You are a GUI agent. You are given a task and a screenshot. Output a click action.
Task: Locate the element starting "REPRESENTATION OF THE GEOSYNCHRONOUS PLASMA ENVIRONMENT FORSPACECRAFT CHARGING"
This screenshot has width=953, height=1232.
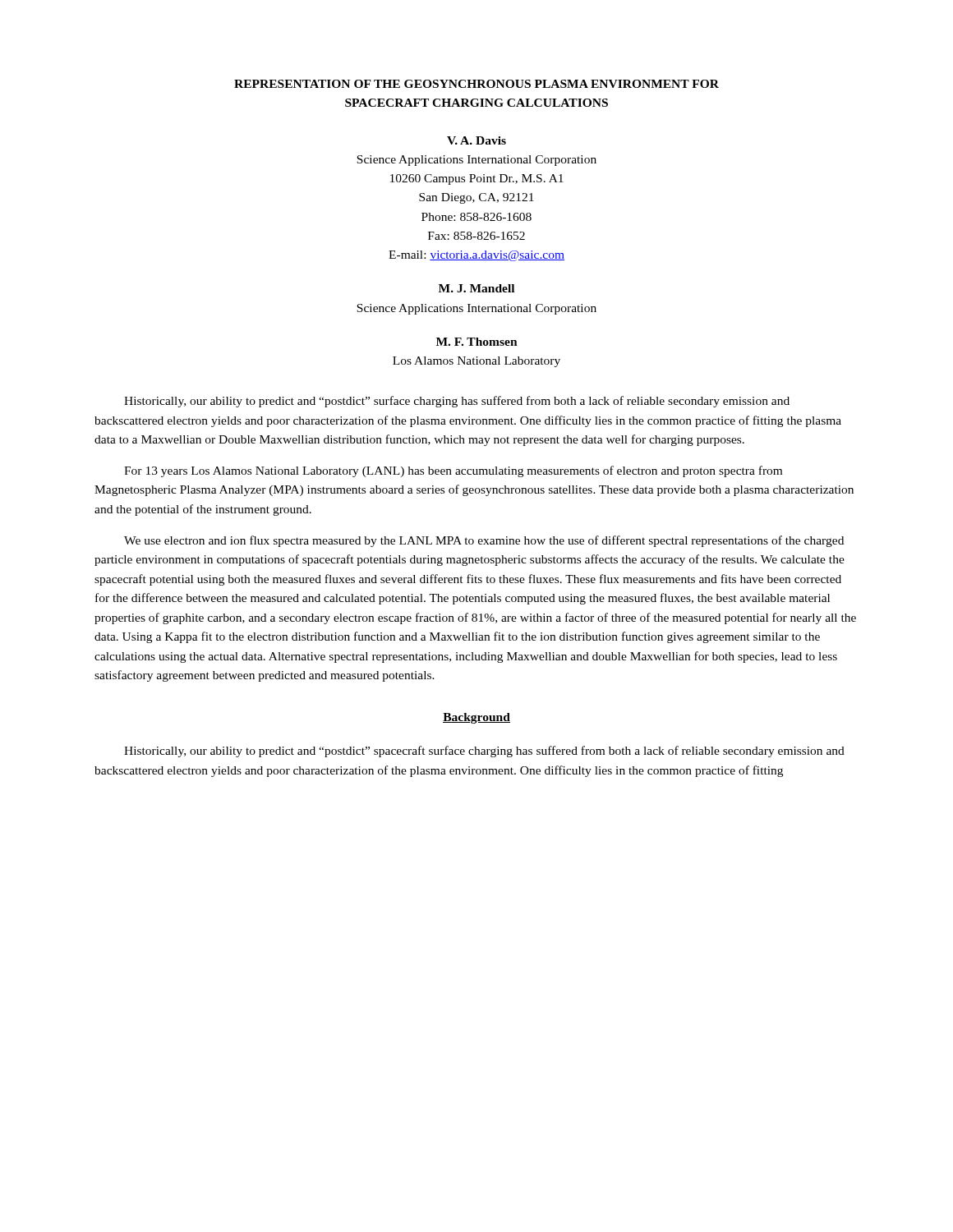tap(476, 93)
